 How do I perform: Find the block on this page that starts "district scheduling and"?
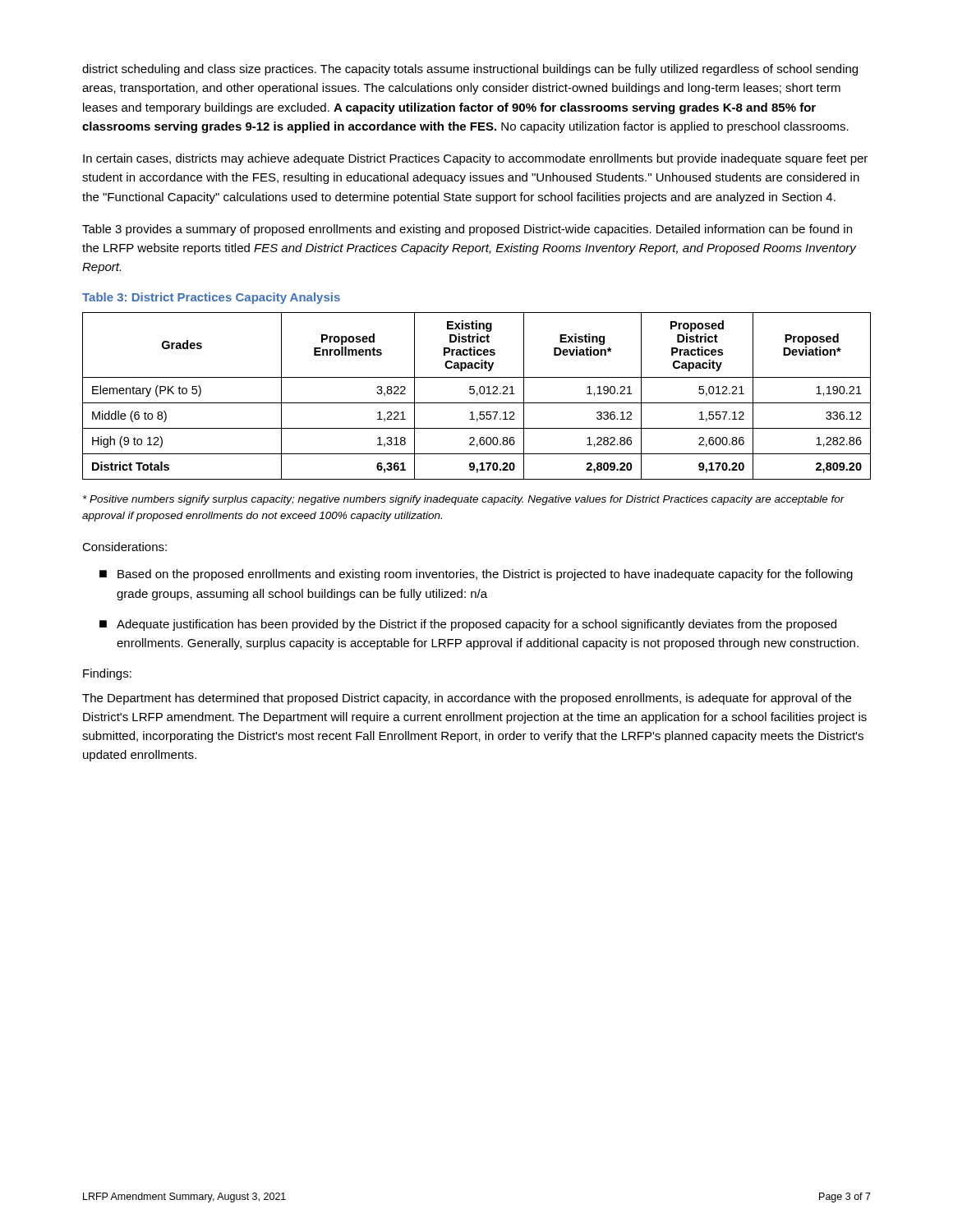click(x=470, y=97)
